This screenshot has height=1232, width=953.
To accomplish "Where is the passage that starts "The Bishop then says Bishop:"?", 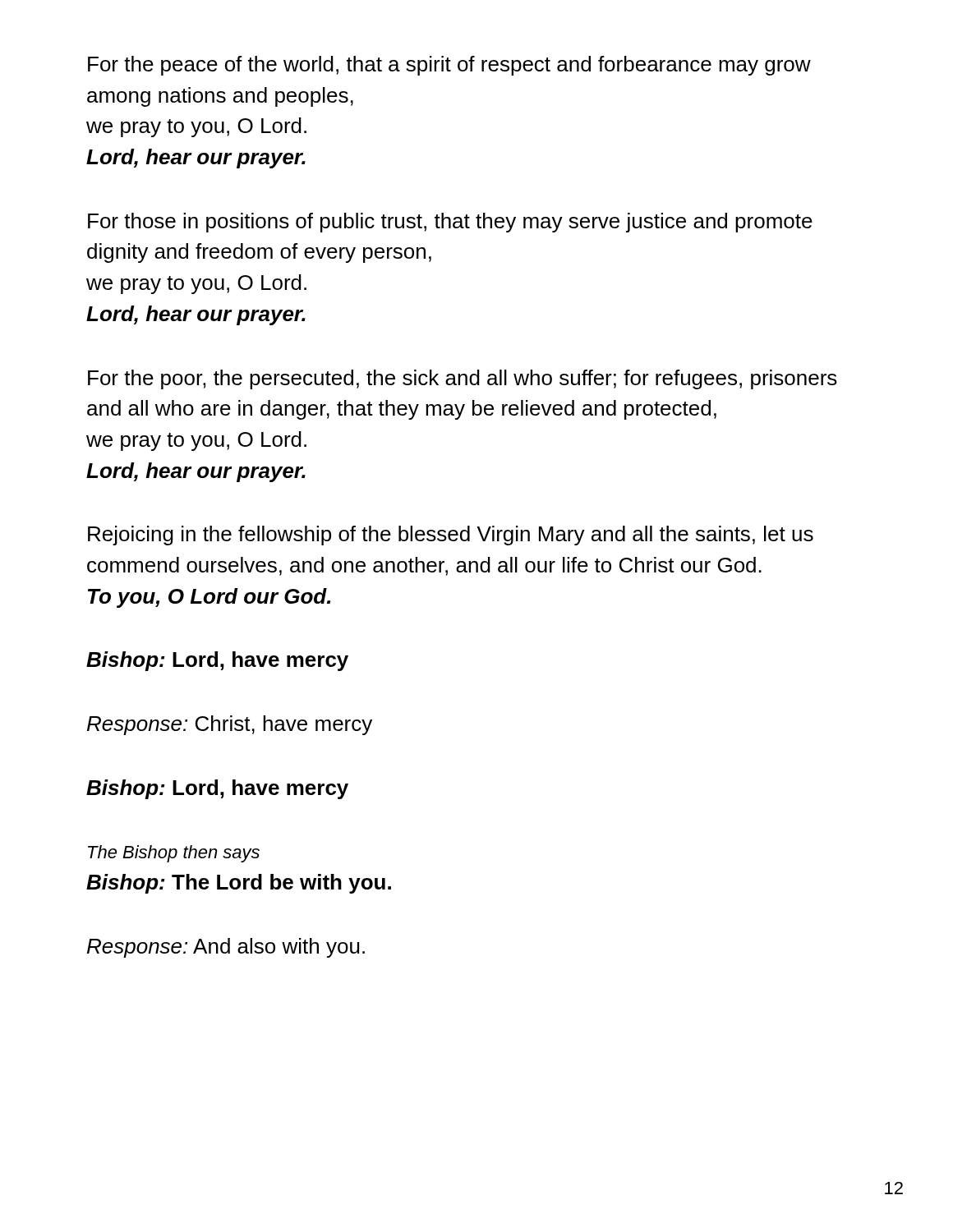I will coord(239,868).
